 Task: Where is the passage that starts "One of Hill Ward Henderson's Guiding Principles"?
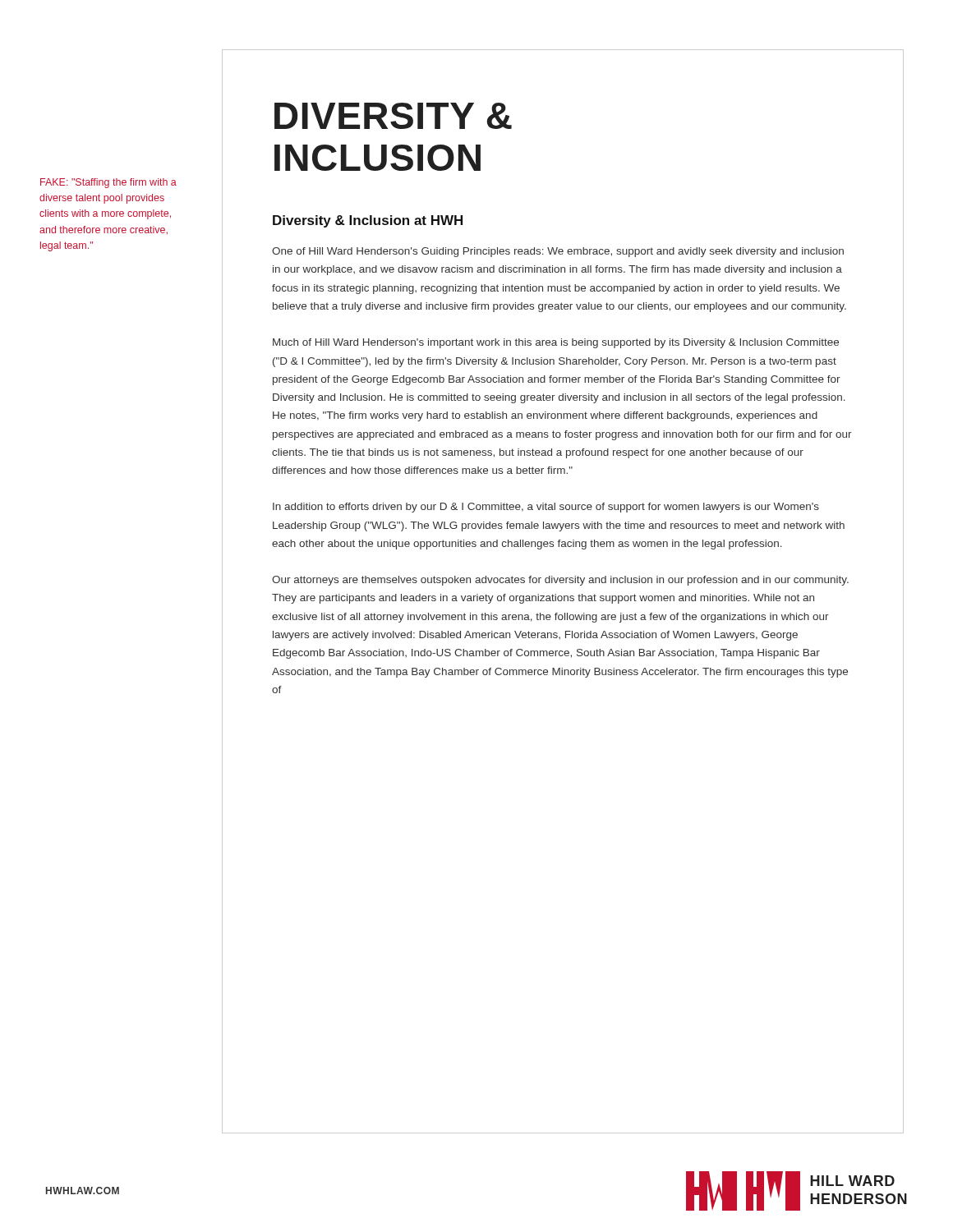(x=559, y=278)
